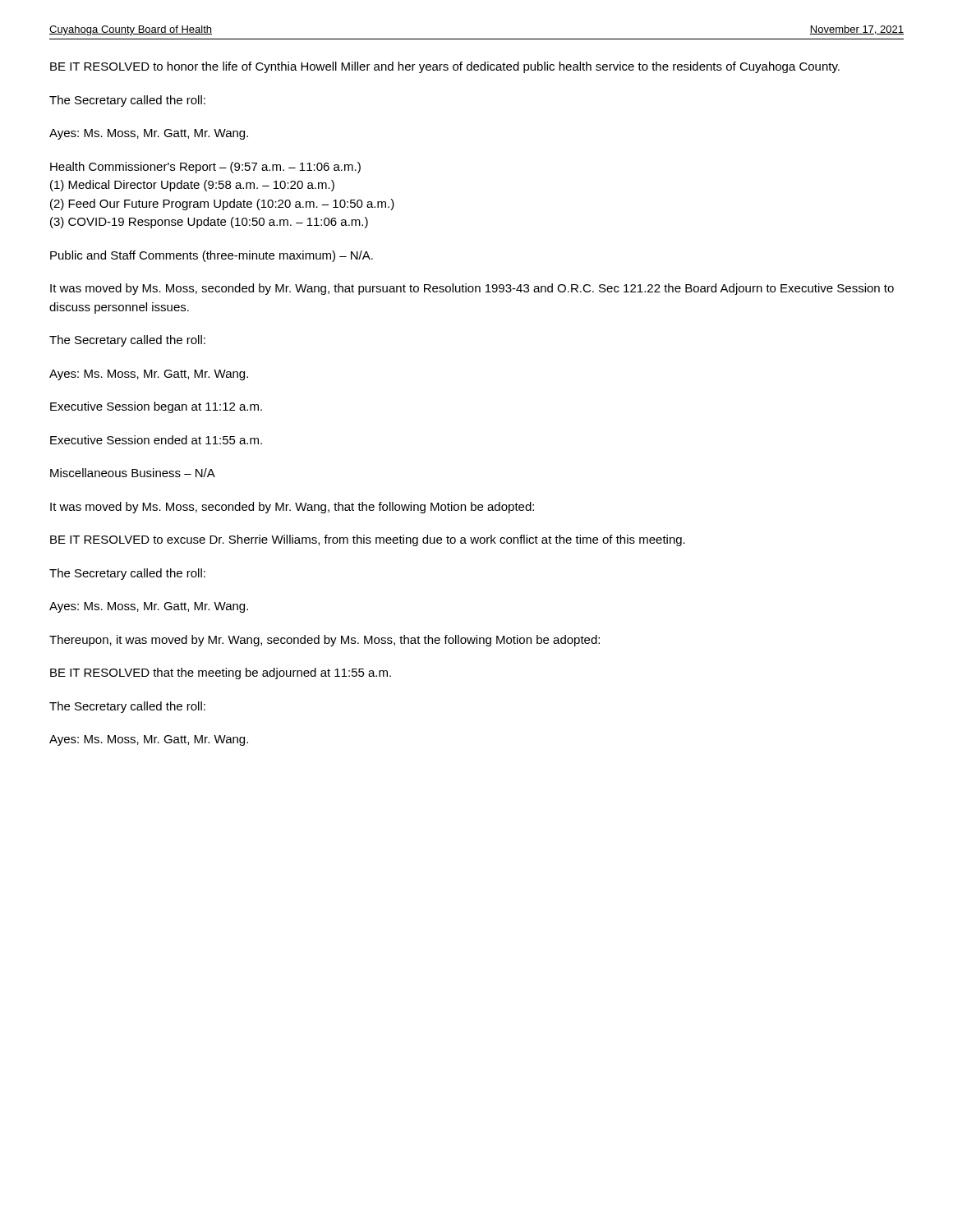Screen dimensions: 1232x953
Task: Find the block on this page that starts "Thereupon, it was moved by Mr. Wang,"
Action: coord(476,640)
